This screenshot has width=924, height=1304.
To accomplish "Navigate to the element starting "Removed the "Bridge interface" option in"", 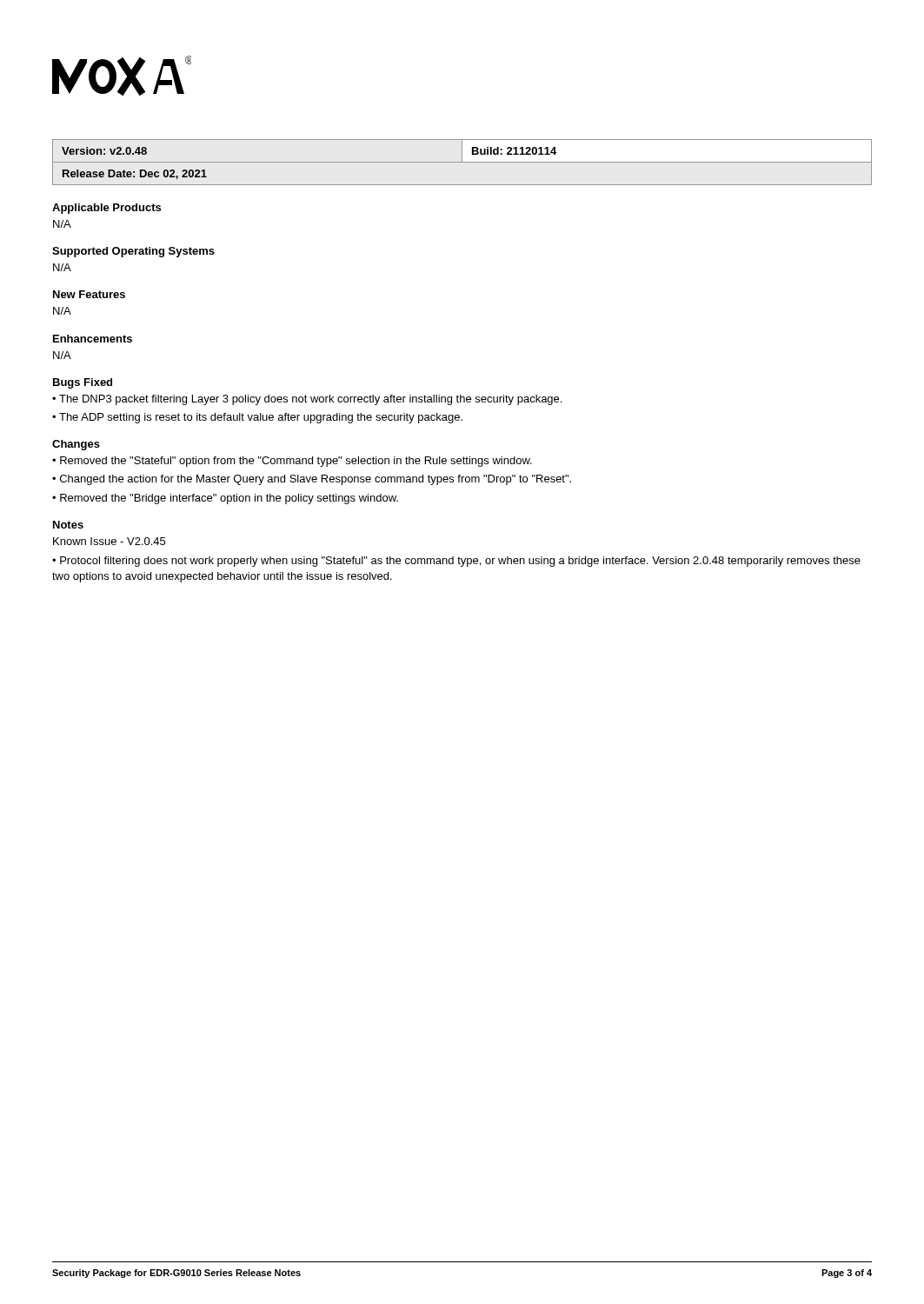I will tap(229, 497).
